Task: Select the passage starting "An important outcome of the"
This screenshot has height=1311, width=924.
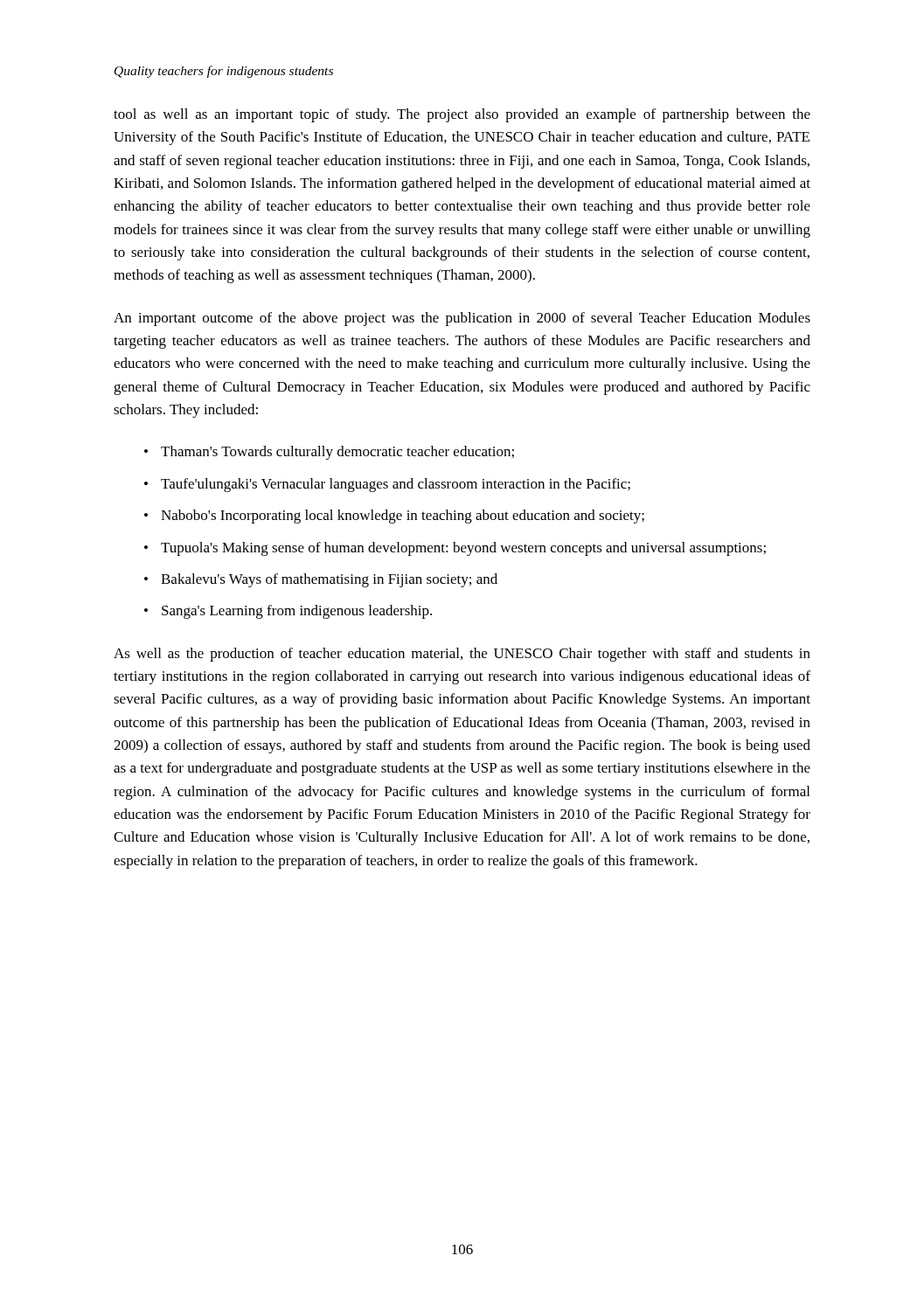Action: pyautogui.click(x=462, y=364)
